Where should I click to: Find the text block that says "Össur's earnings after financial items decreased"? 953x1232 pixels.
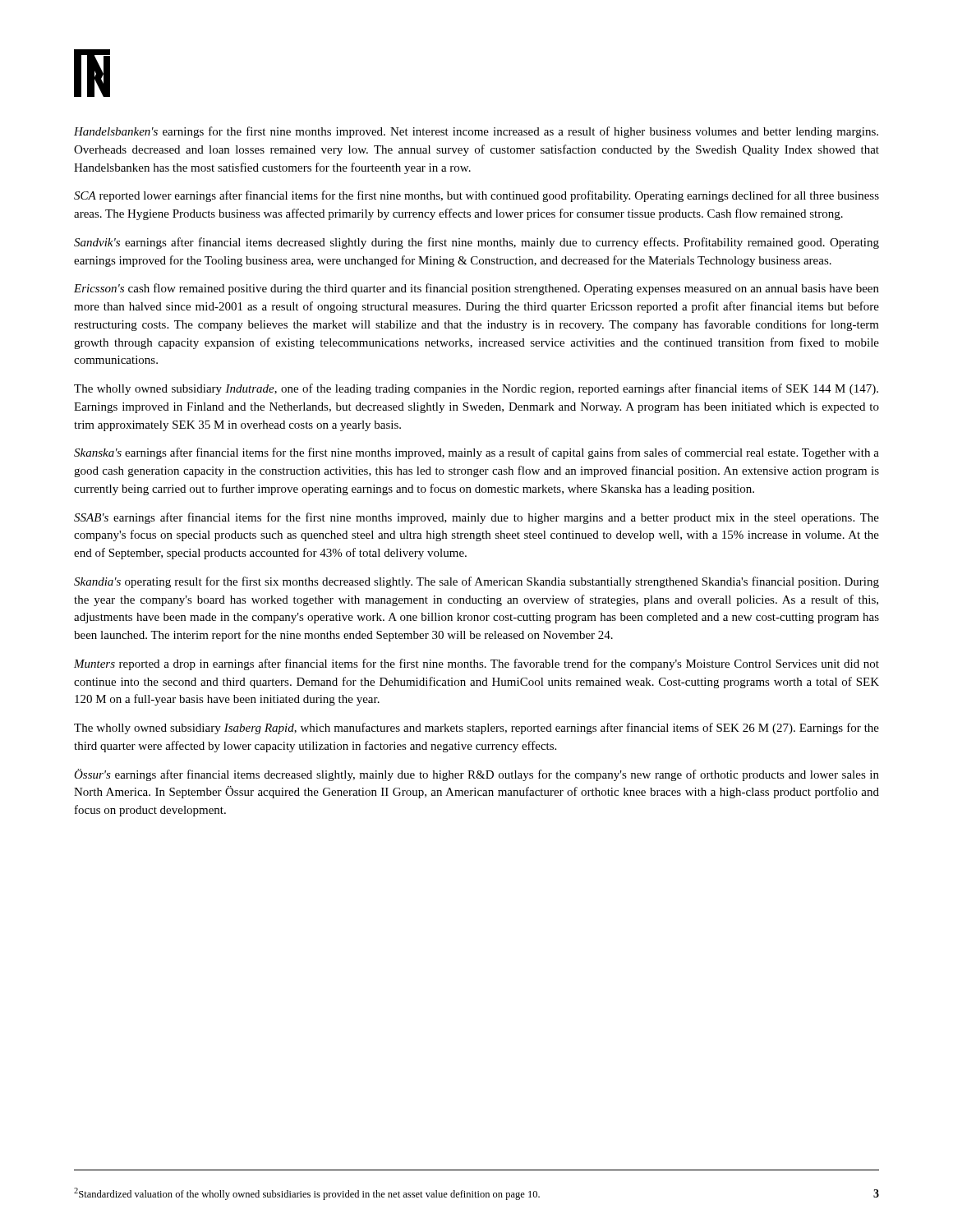[x=476, y=793]
